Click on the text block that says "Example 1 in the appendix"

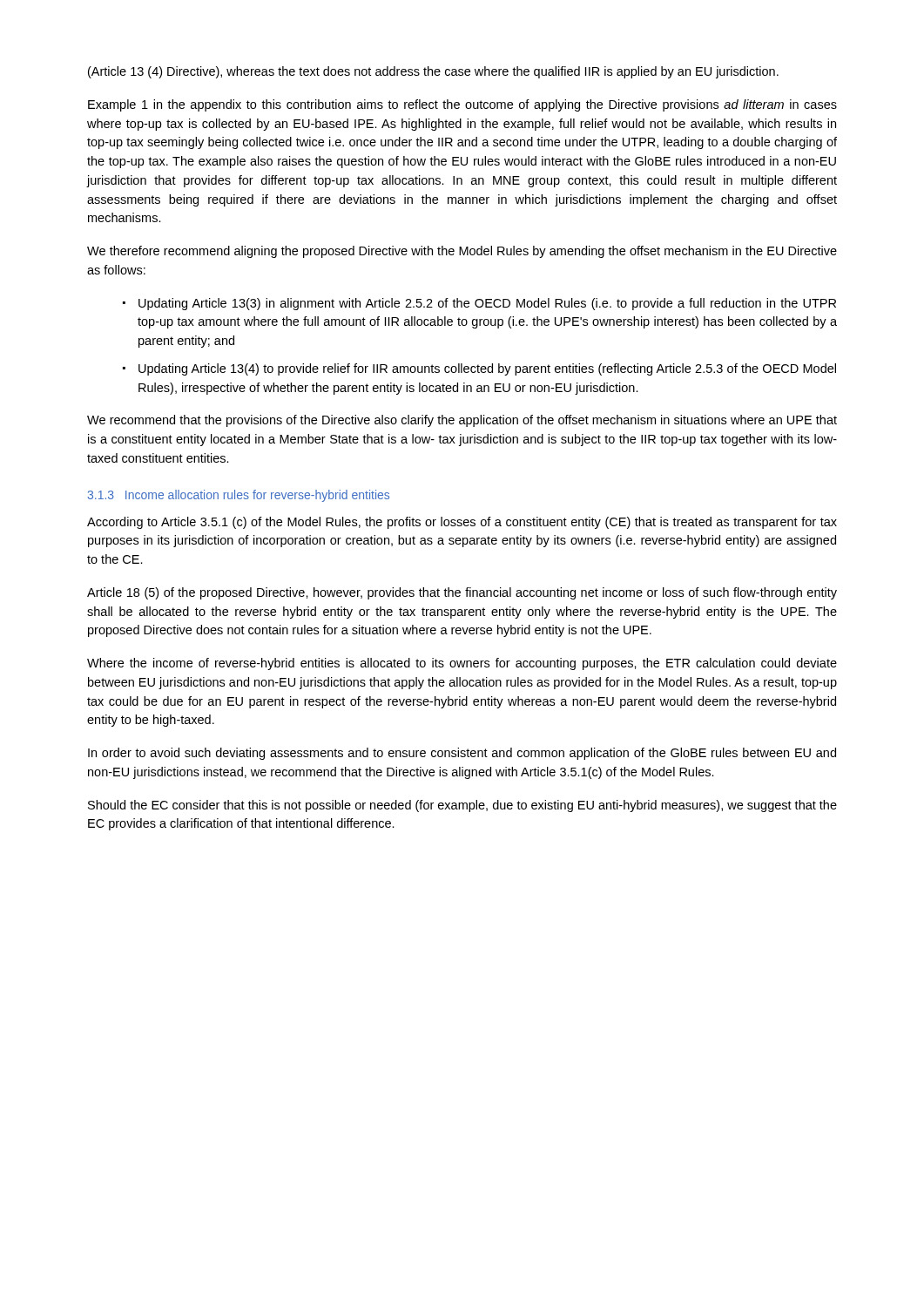tap(462, 161)
